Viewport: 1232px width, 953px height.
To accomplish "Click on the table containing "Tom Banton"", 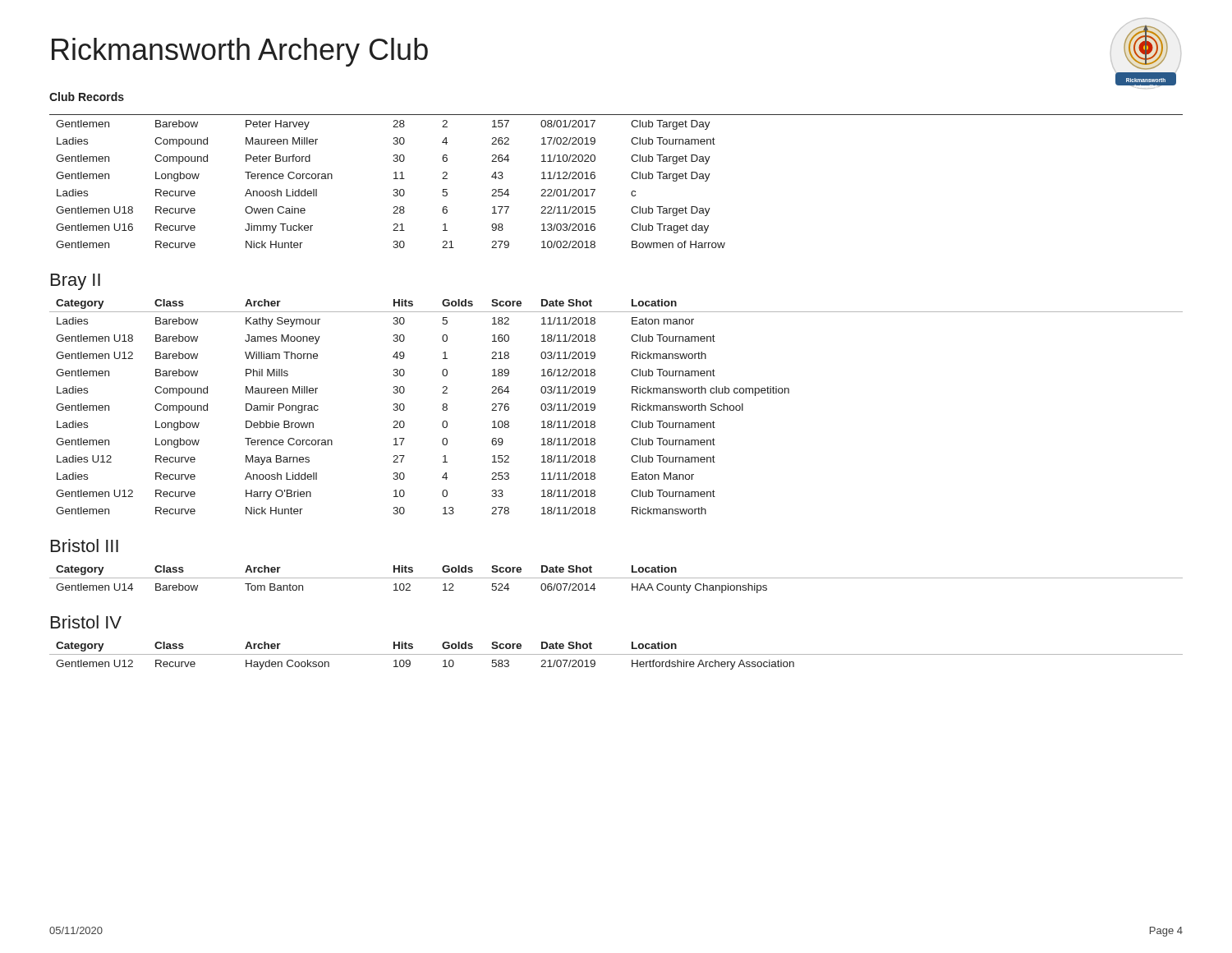I will 616,578.
